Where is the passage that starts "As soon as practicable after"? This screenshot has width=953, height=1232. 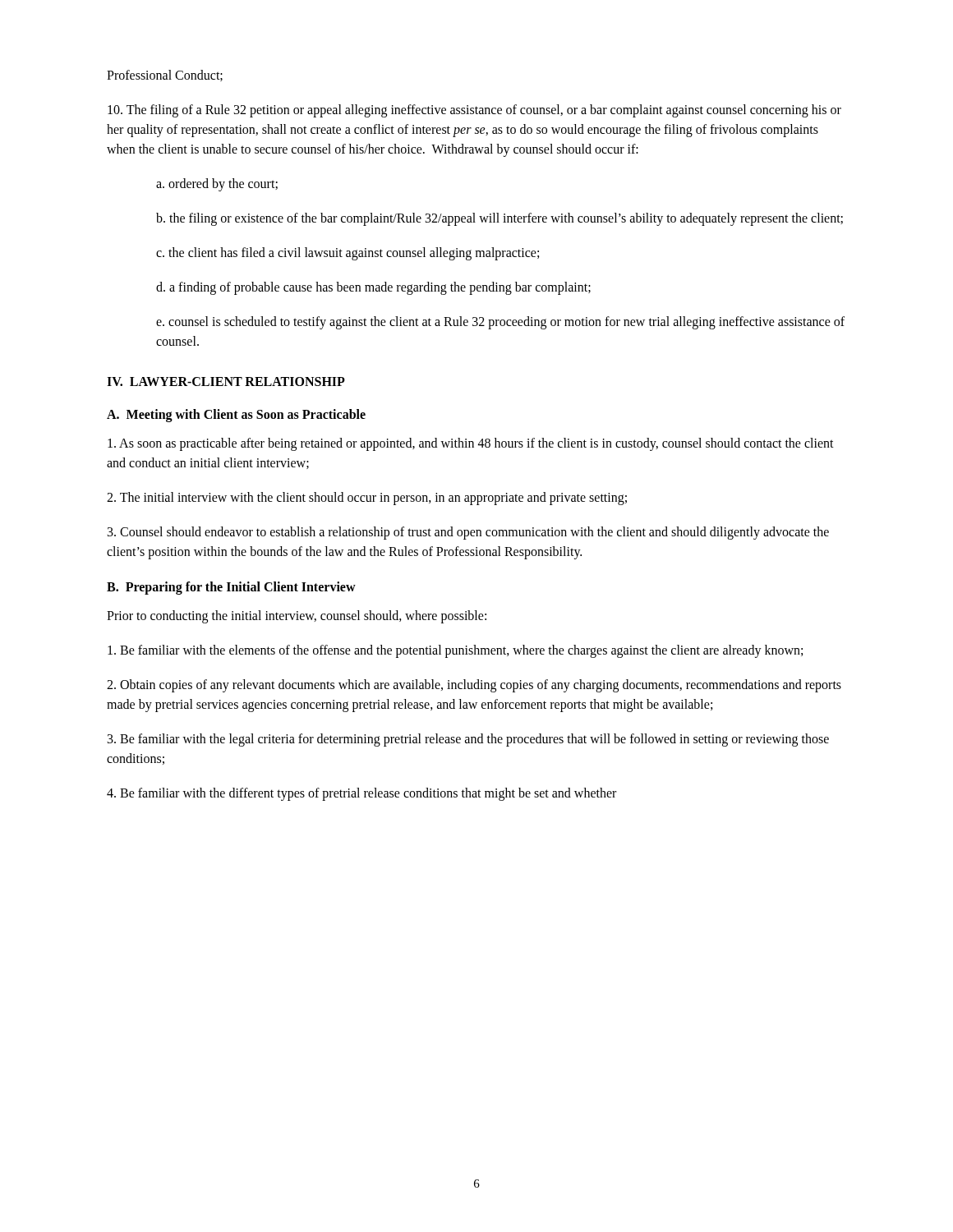click(470, 453)
